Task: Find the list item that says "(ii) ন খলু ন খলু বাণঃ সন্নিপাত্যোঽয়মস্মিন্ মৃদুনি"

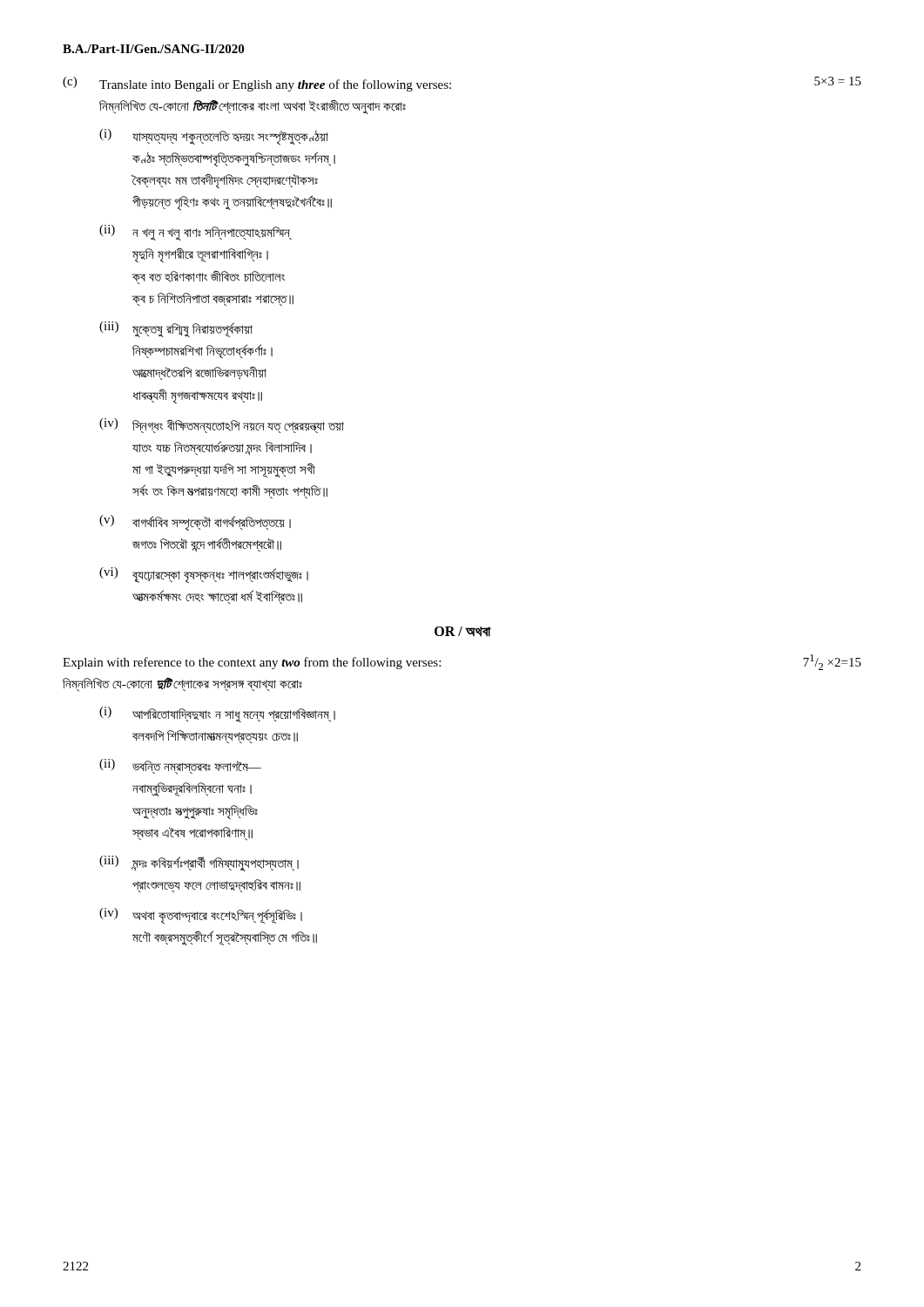Action: click(196, 233)
